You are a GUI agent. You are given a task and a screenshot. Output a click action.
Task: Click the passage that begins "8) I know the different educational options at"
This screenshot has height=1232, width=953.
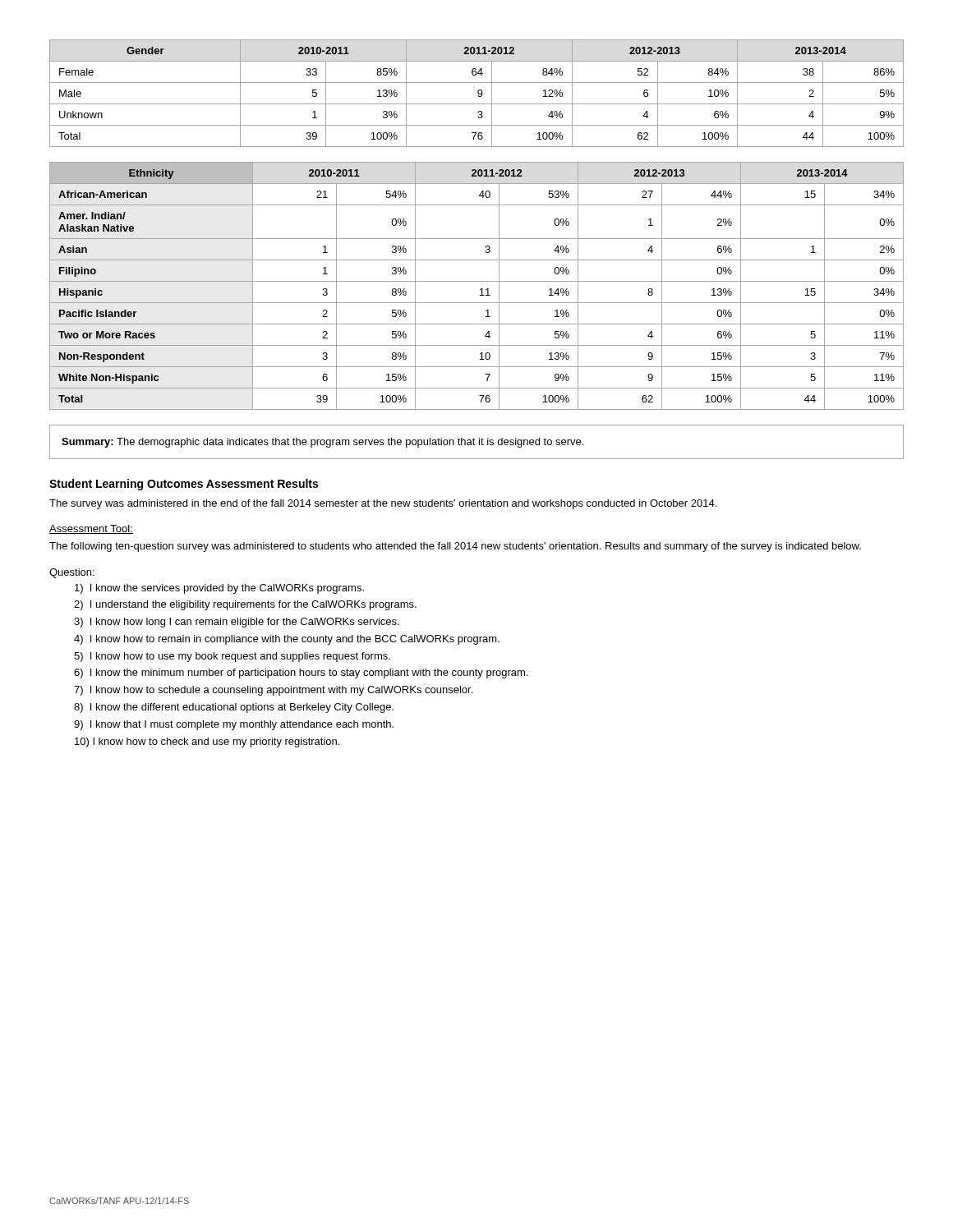(234, 707)
